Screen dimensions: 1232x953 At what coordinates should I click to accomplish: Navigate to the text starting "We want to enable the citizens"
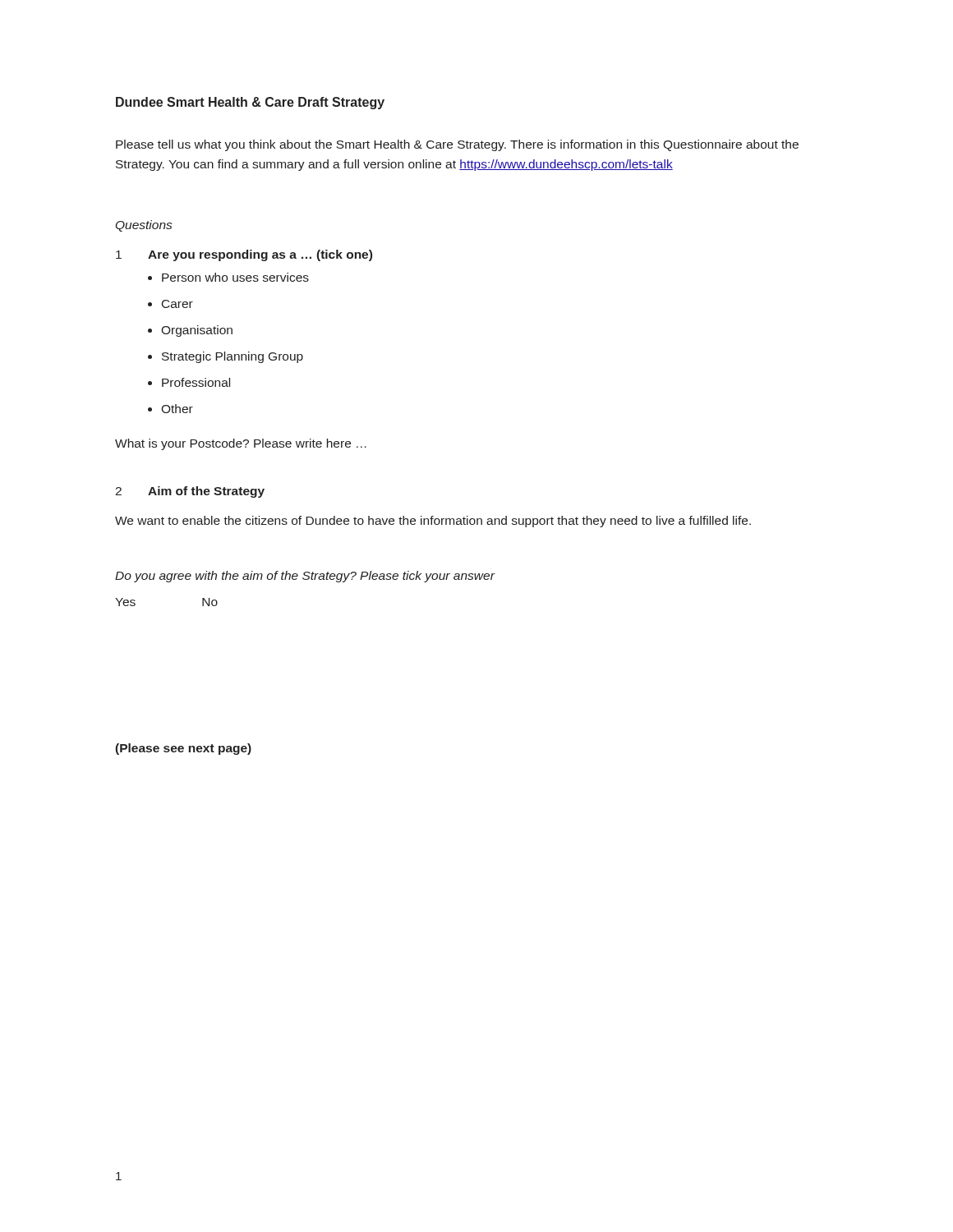pos(476,521)
